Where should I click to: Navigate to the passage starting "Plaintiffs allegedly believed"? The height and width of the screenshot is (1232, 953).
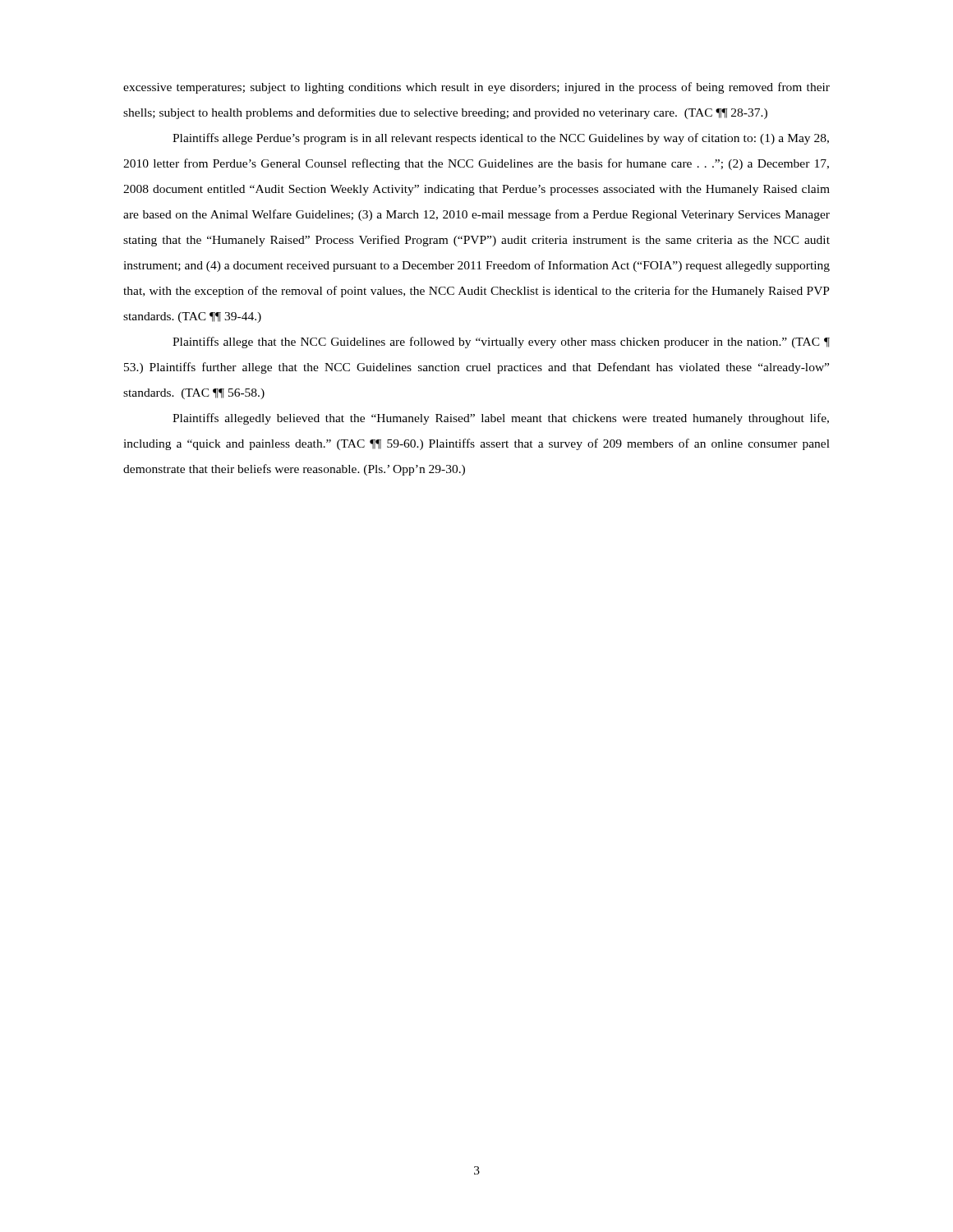pos(476,443)
